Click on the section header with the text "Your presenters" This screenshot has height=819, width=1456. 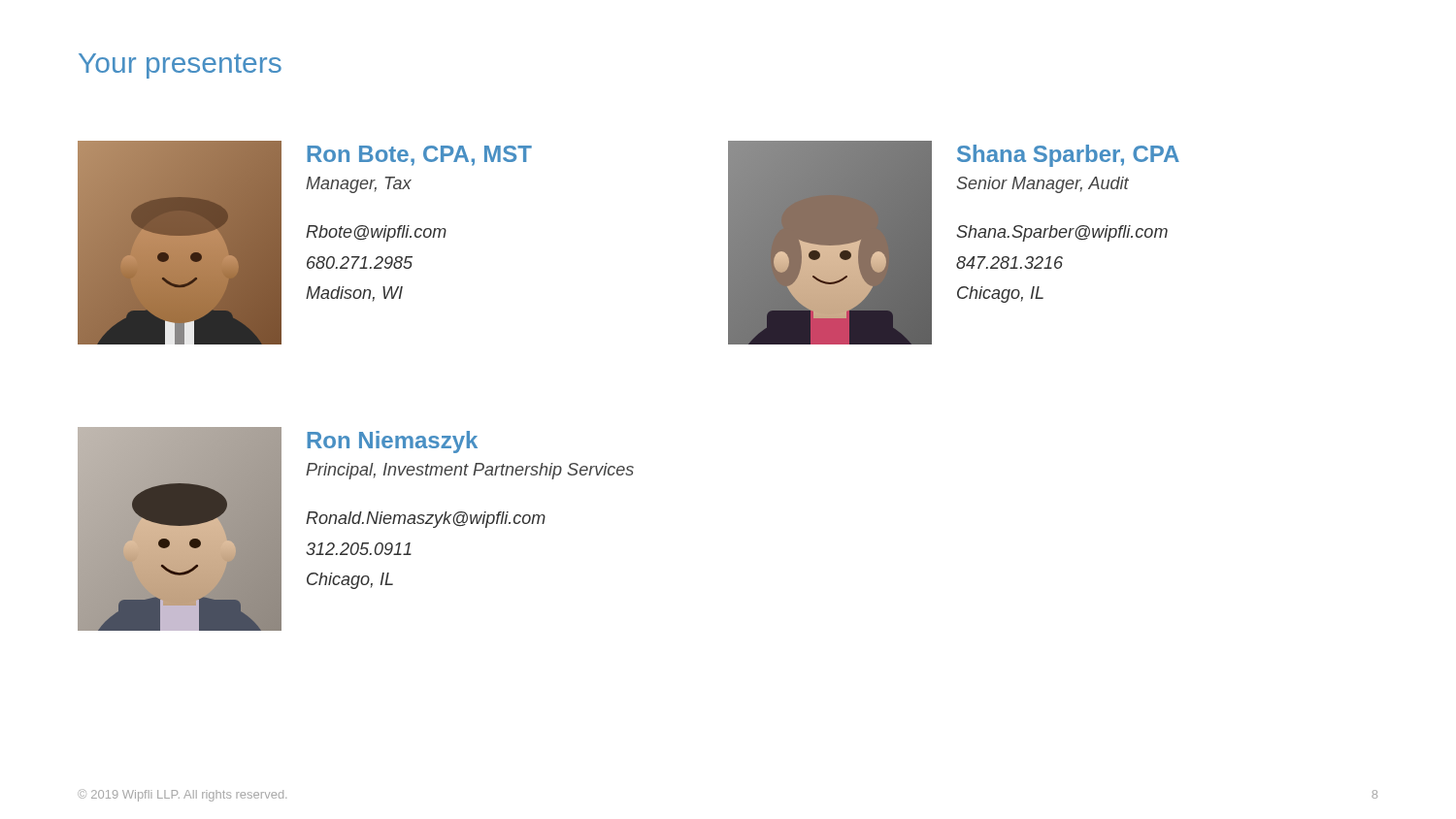[x=180, y=63]
